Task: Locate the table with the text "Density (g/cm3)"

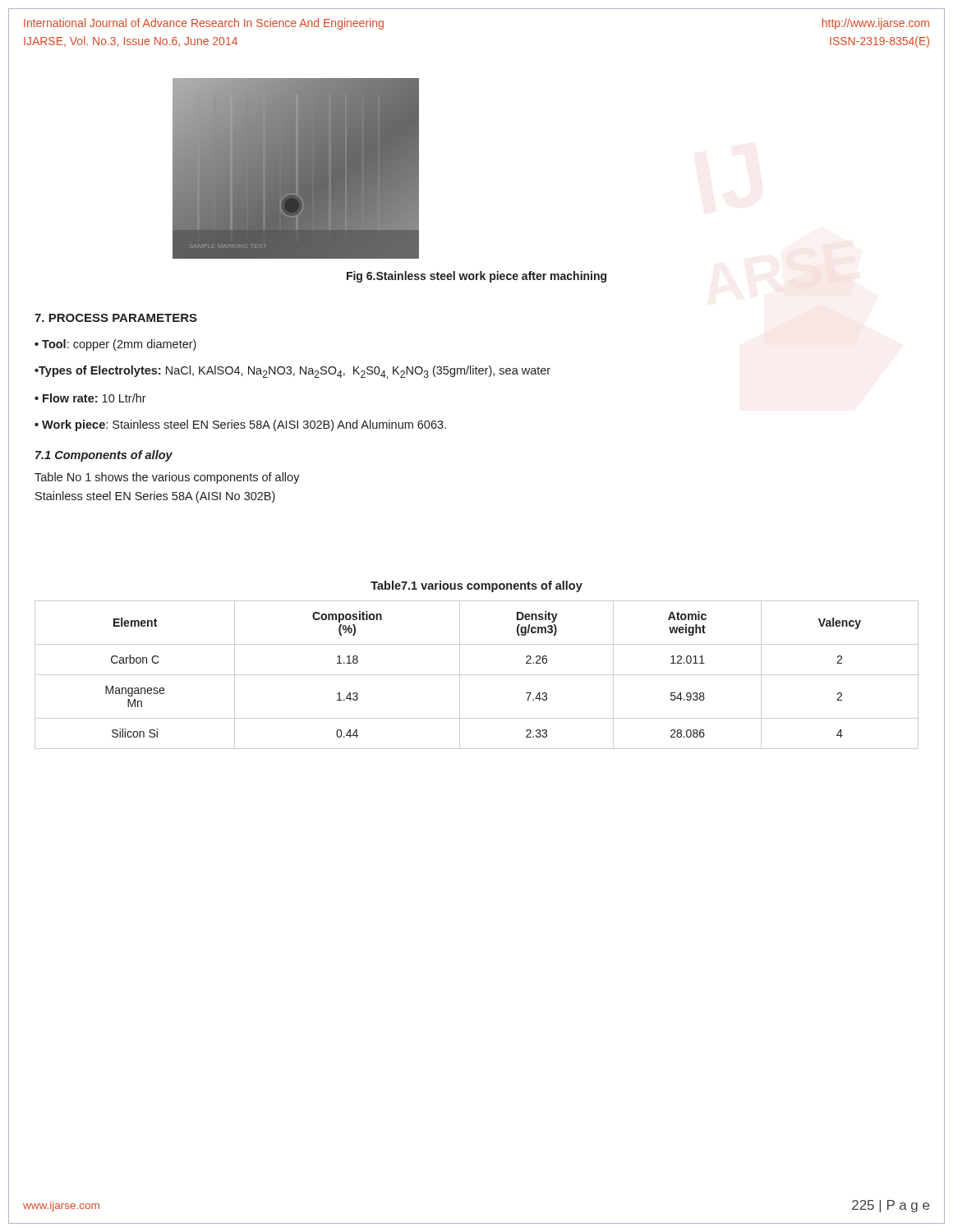Action: tap(476, 675)
